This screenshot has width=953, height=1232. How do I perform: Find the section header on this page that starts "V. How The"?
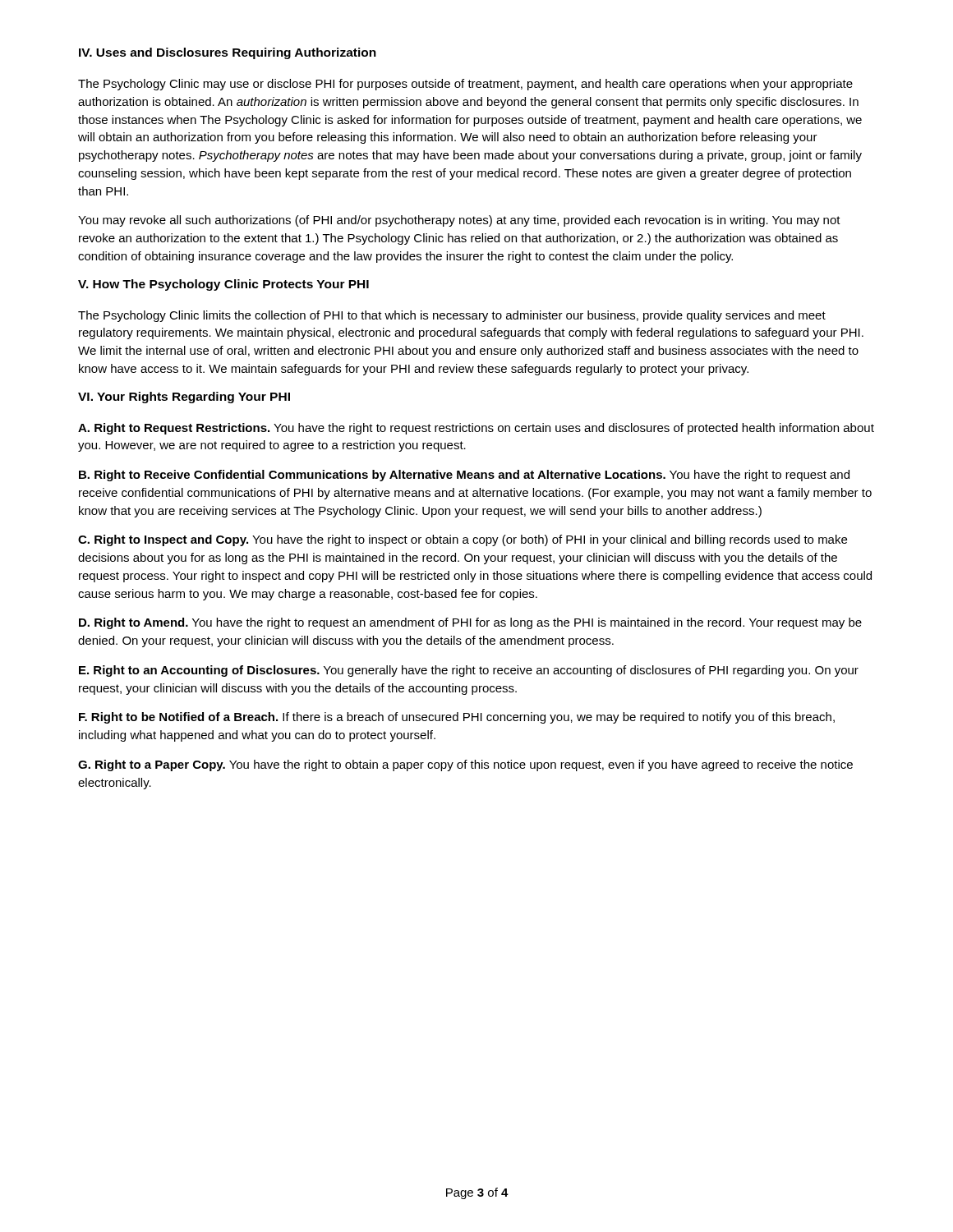(224, 283)
